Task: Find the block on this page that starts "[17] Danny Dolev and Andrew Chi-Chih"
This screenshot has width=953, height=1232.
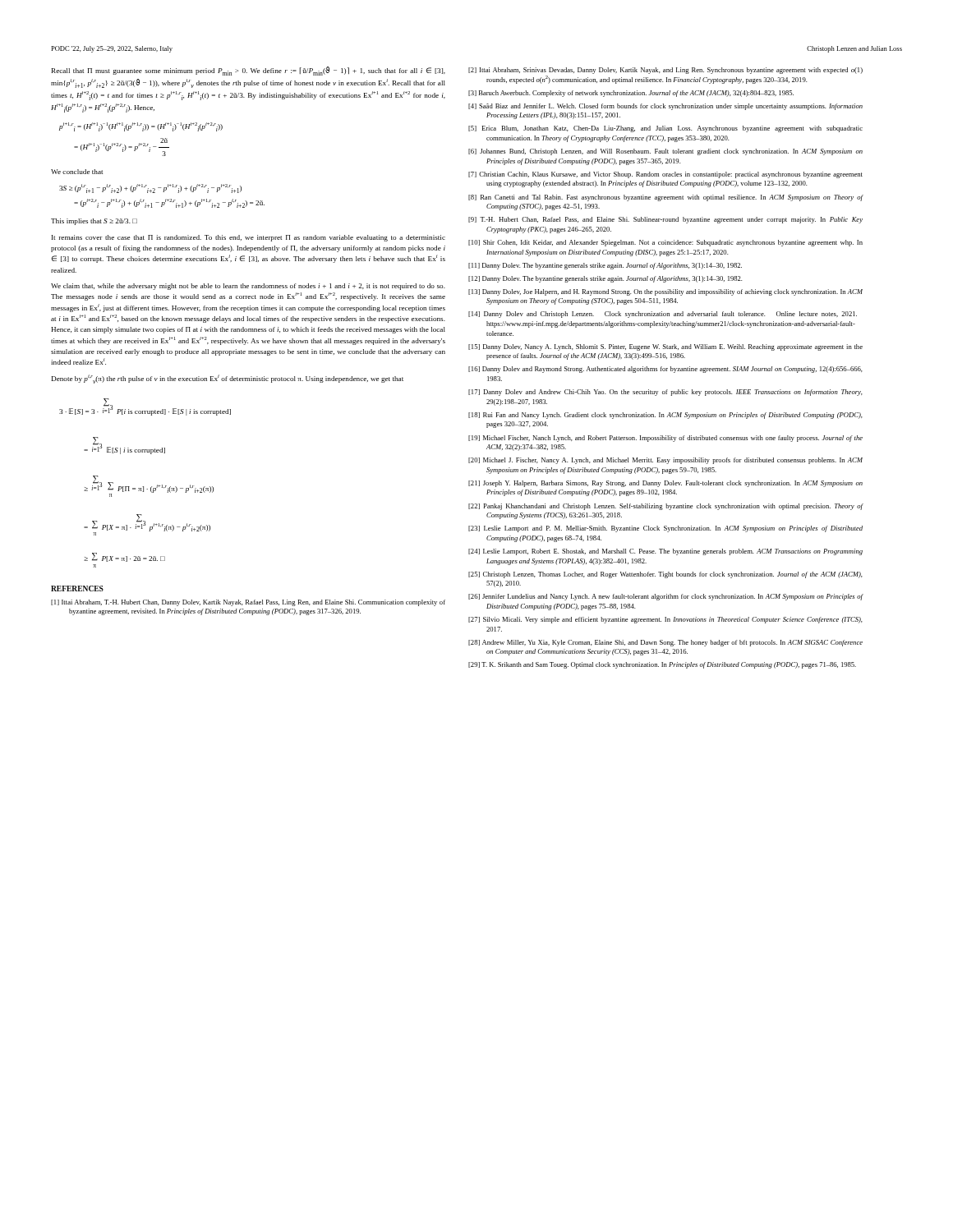Action: tap(665, 397)
